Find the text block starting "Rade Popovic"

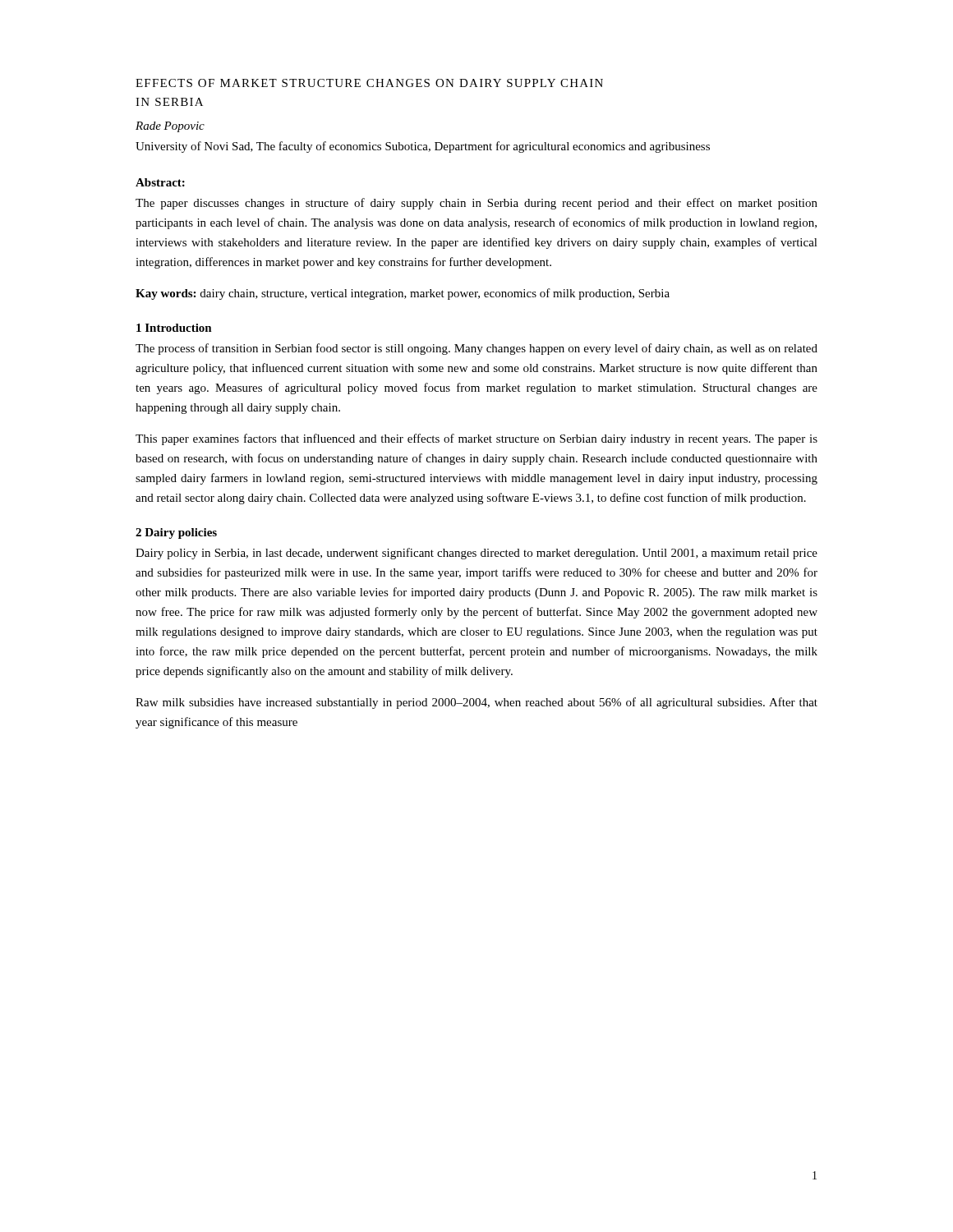pyautogui.click(x=170, y=126)
